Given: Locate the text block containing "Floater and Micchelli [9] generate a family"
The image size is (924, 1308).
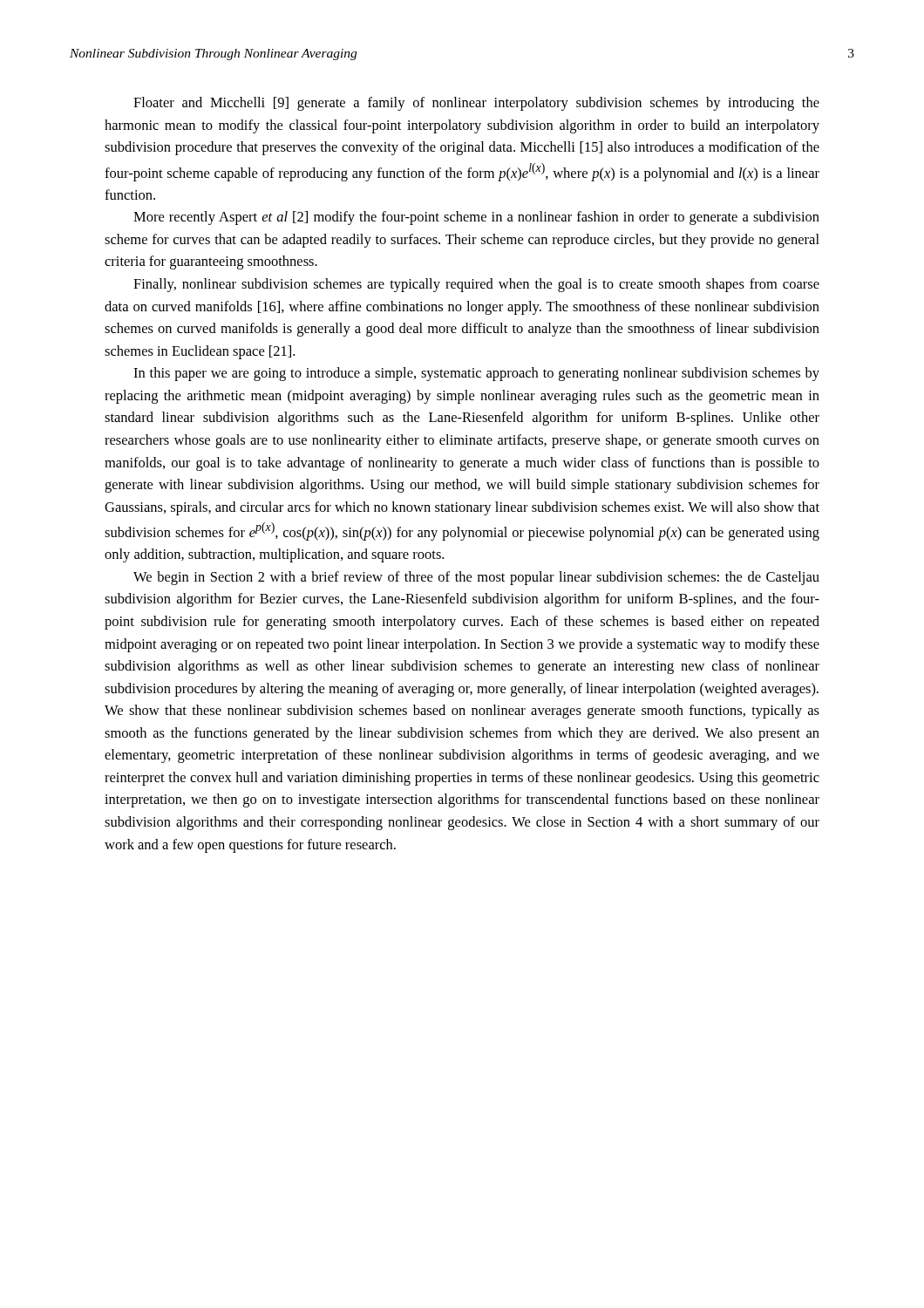Looking at the screenshot, I should point(462,149).
